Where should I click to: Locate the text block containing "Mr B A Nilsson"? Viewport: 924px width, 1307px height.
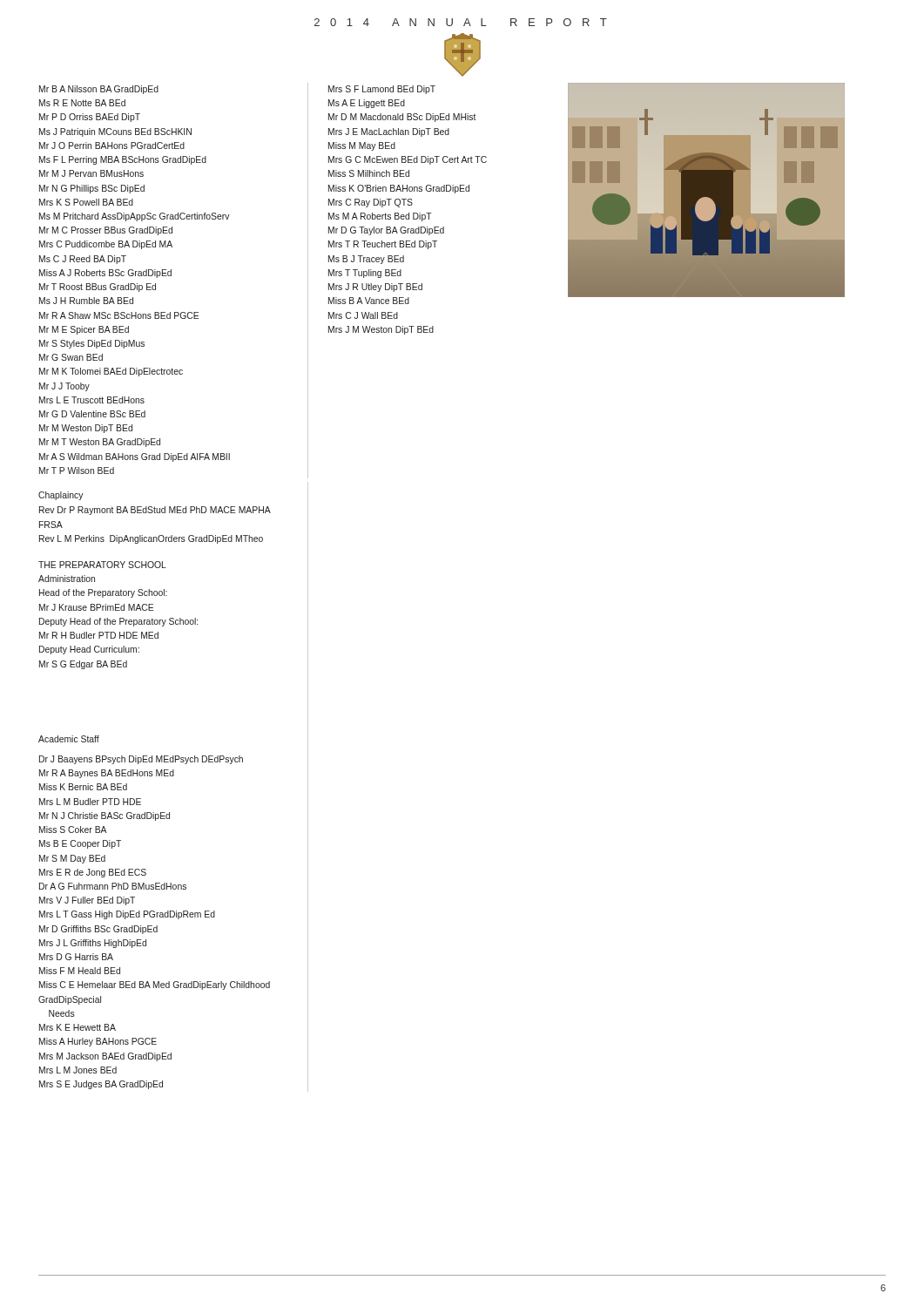134,280
